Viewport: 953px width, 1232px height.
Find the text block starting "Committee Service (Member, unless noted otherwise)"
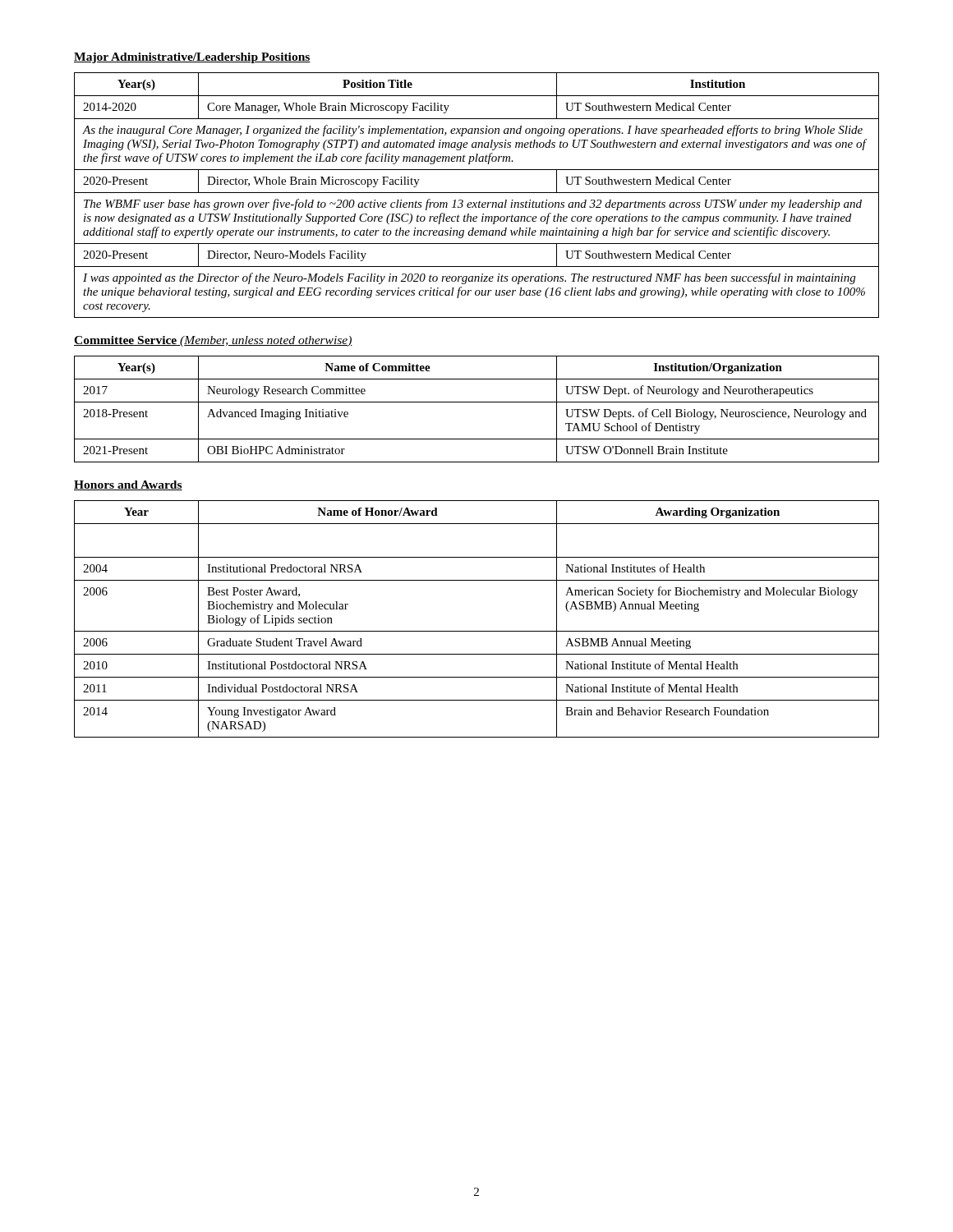click(213, 340)
